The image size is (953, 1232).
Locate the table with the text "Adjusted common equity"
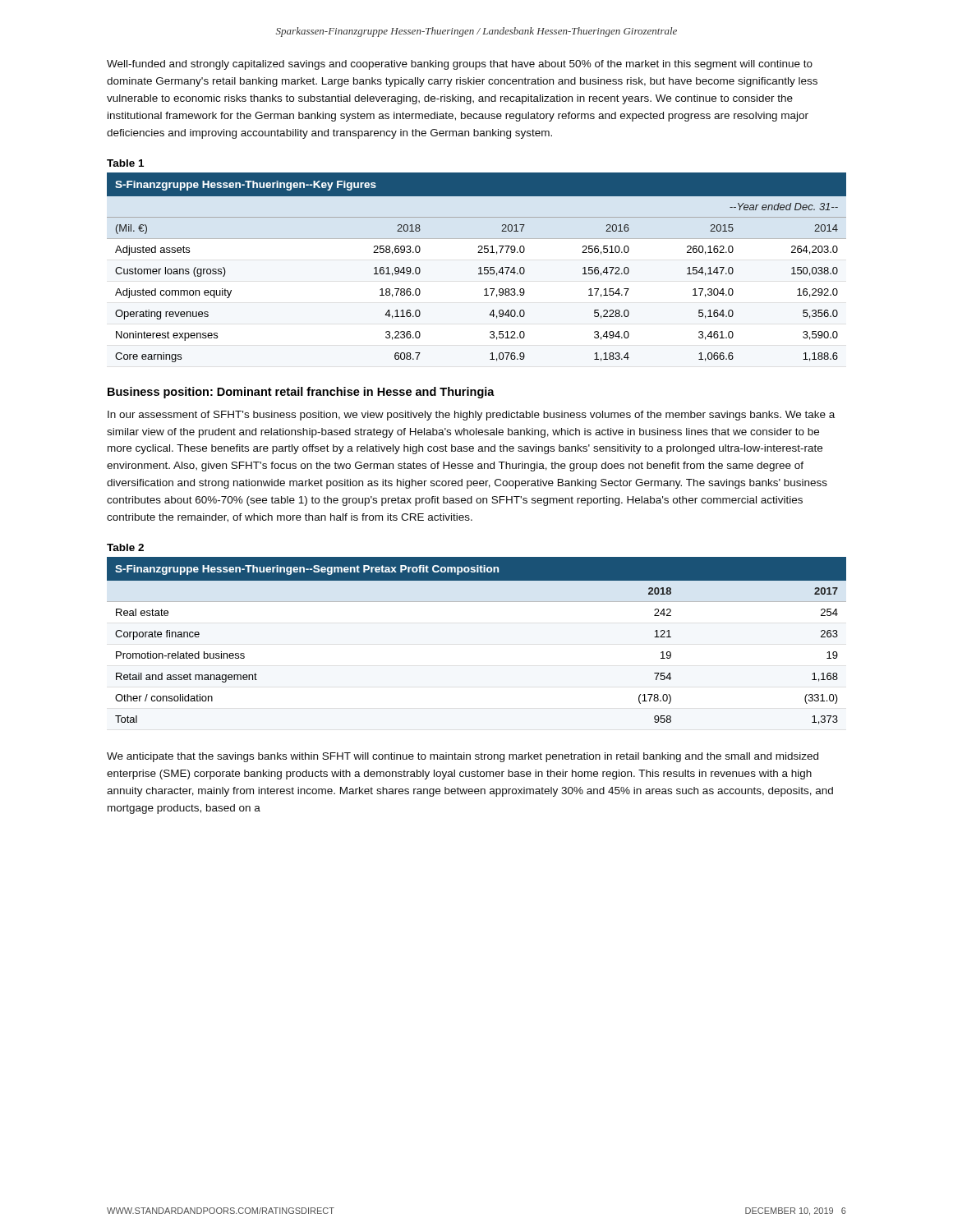(x=476, y=269)
